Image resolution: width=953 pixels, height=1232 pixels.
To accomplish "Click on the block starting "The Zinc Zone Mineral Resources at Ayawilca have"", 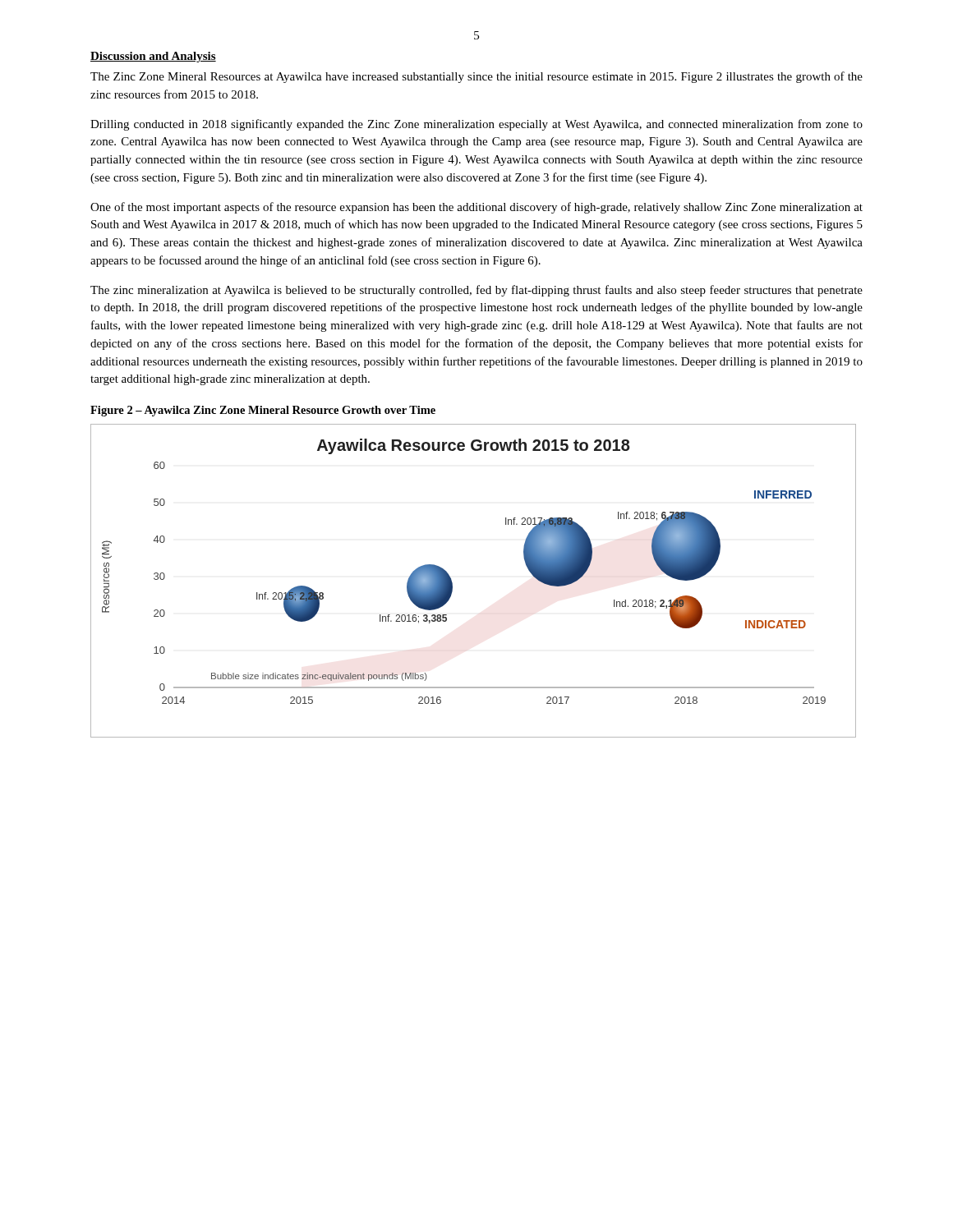I will click(476, 86).
